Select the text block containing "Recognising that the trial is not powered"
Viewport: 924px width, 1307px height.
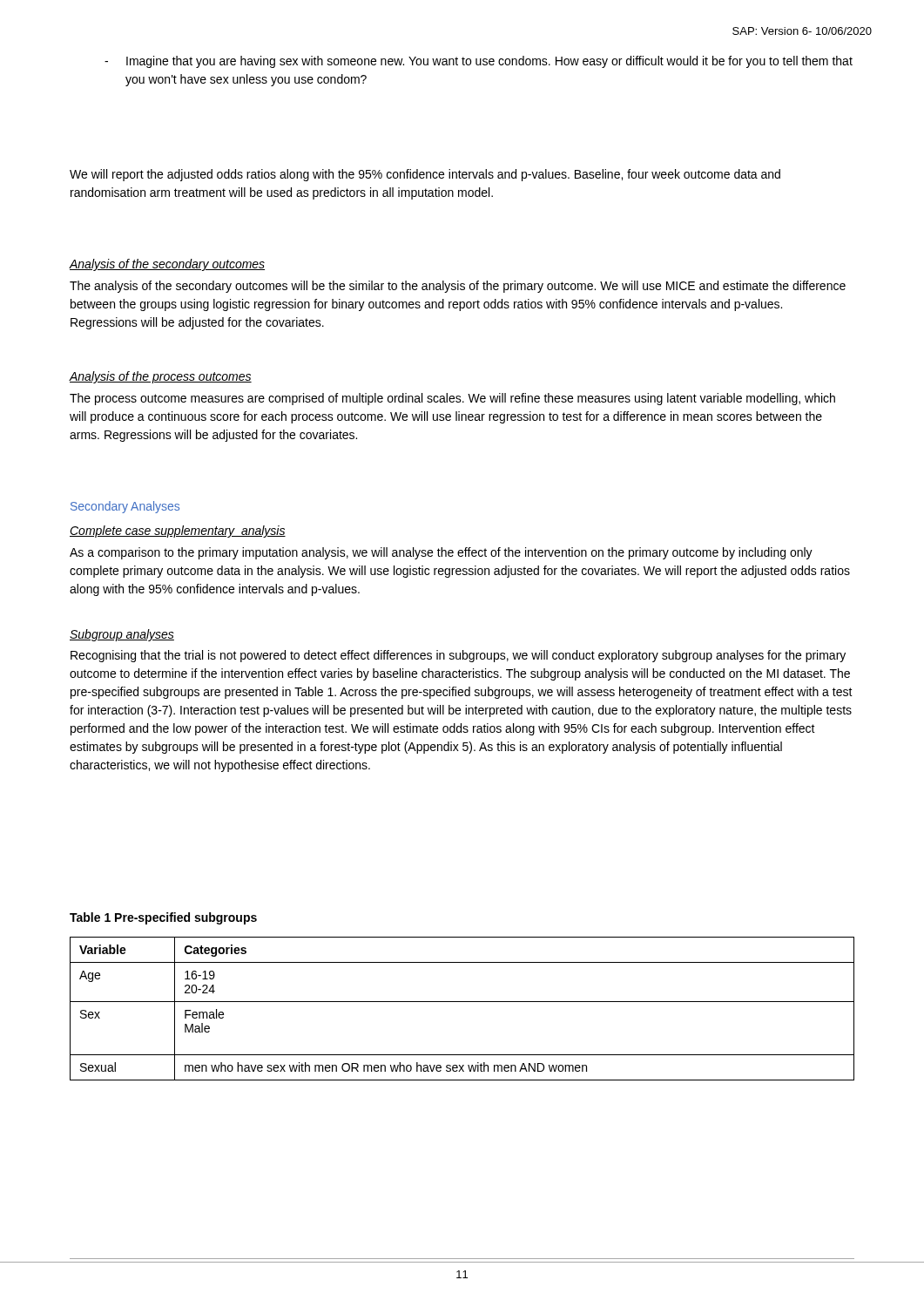click(x=461, y=710)
